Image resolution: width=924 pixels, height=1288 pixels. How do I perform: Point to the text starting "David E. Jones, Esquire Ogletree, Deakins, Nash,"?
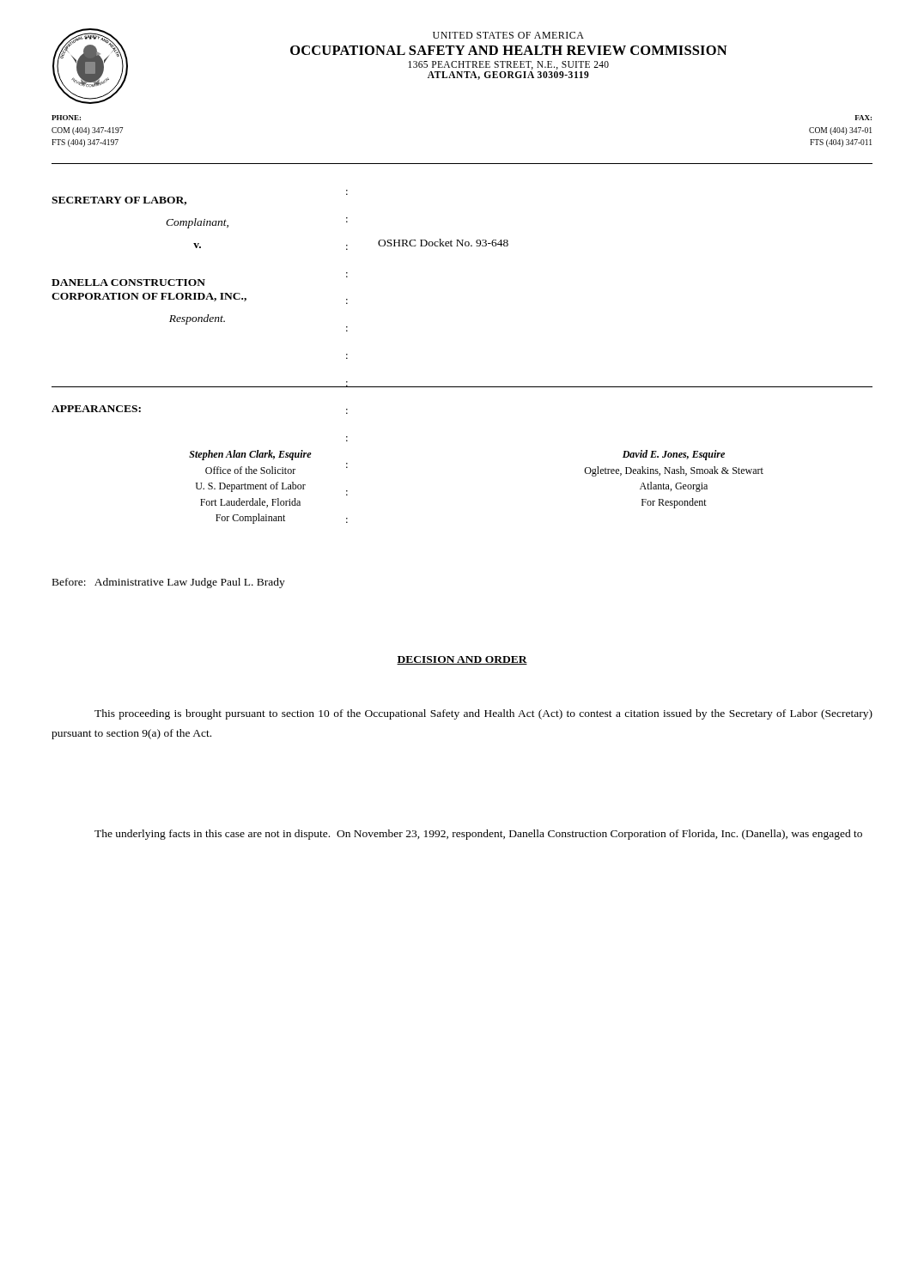point(674,478)
